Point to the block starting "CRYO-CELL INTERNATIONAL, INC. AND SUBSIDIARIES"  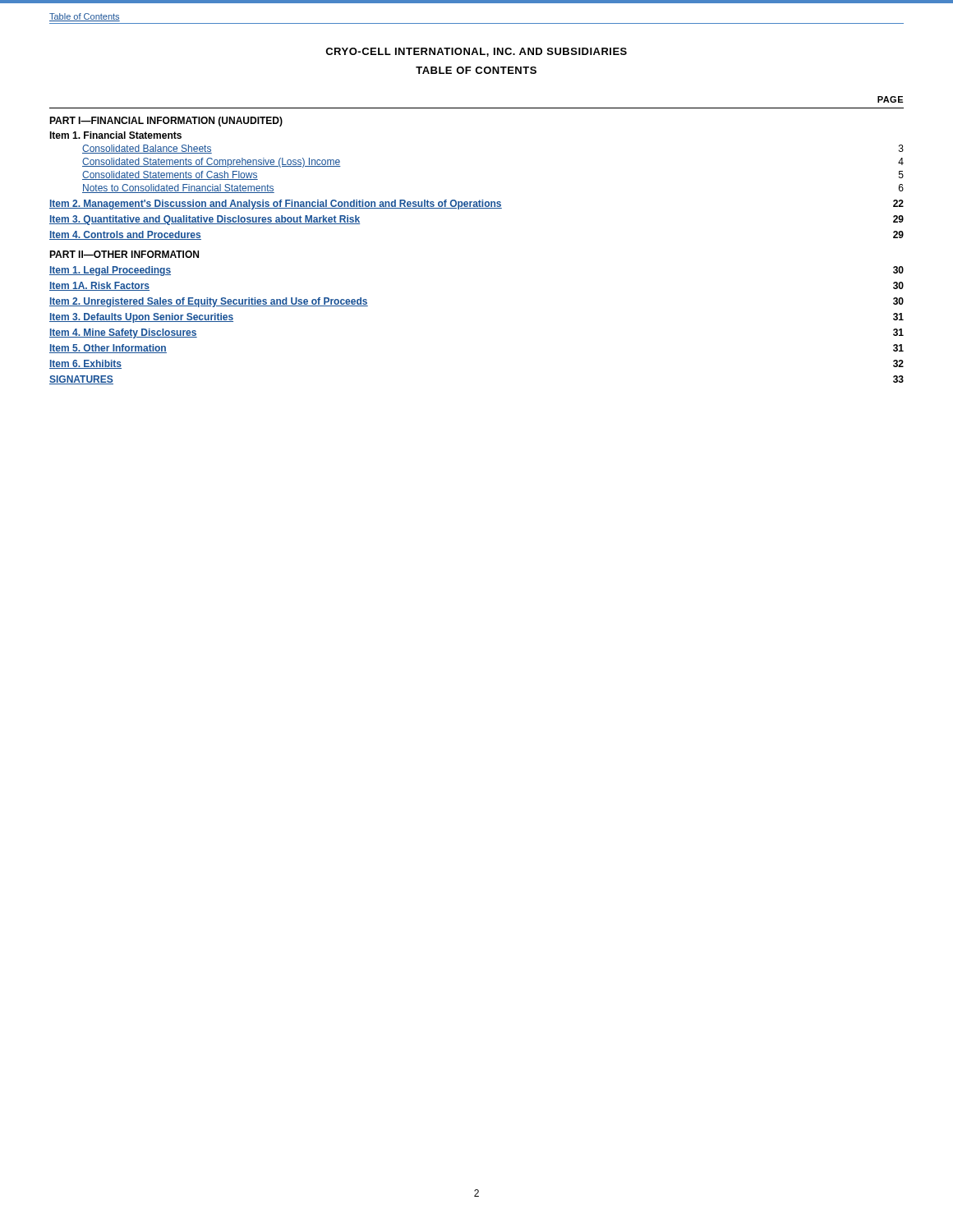[x=476, y=51]
